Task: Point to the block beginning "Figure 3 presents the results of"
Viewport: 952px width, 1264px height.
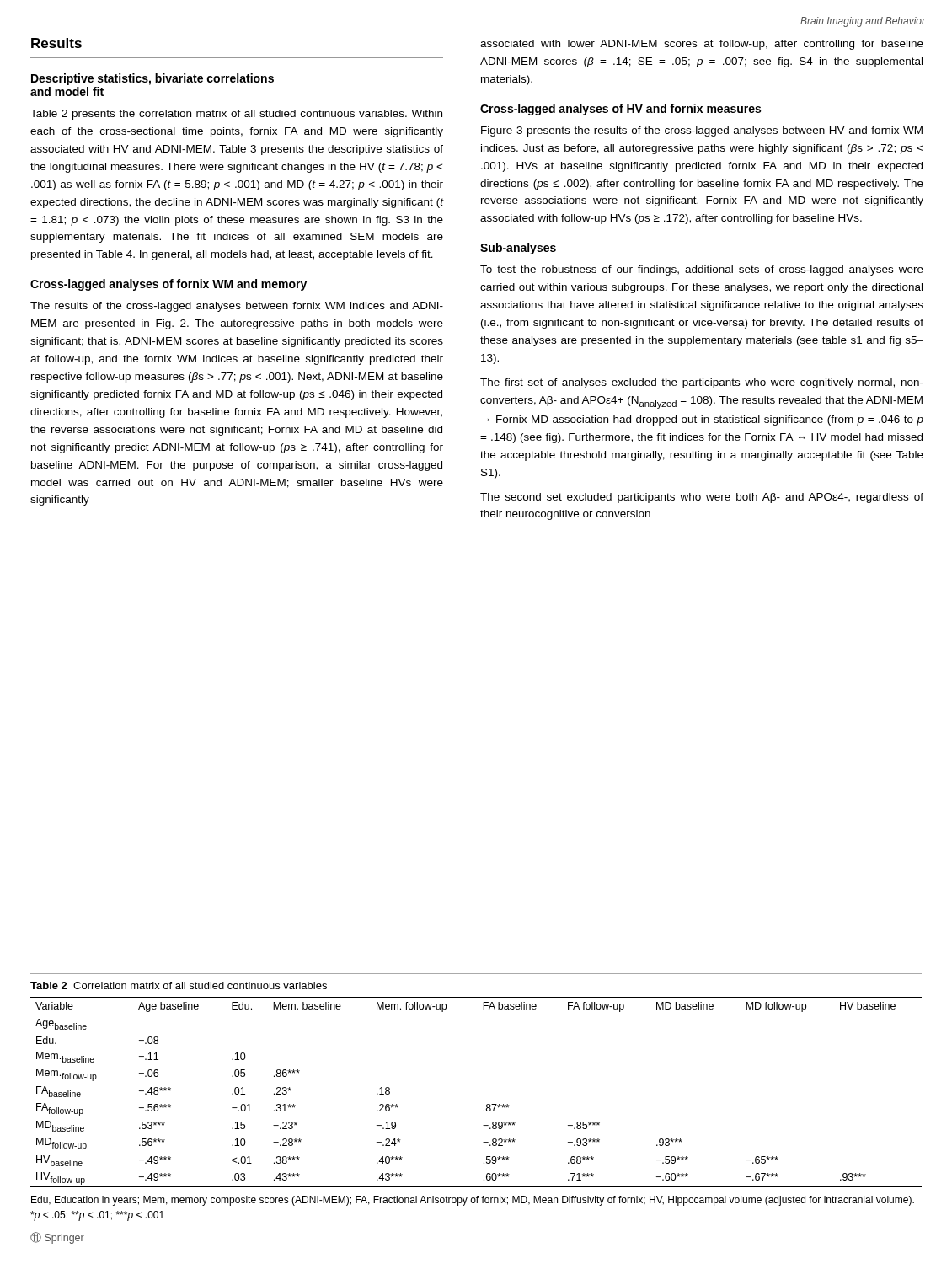Action: pyautogui.click(x=702, y=174)
